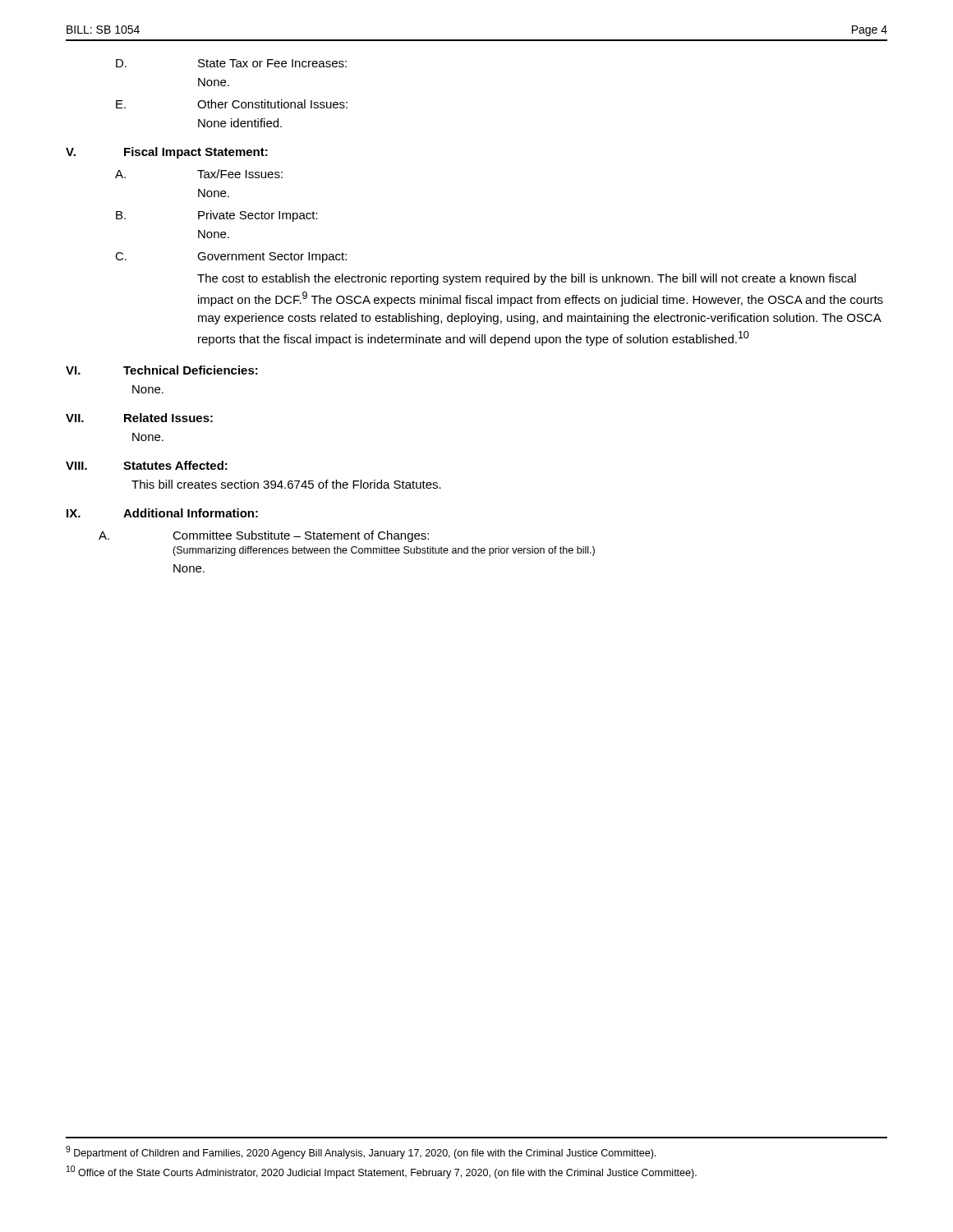Locate the text block starting "A. Committee Substitute – Statement of Changes:"

tap(331, 542)
